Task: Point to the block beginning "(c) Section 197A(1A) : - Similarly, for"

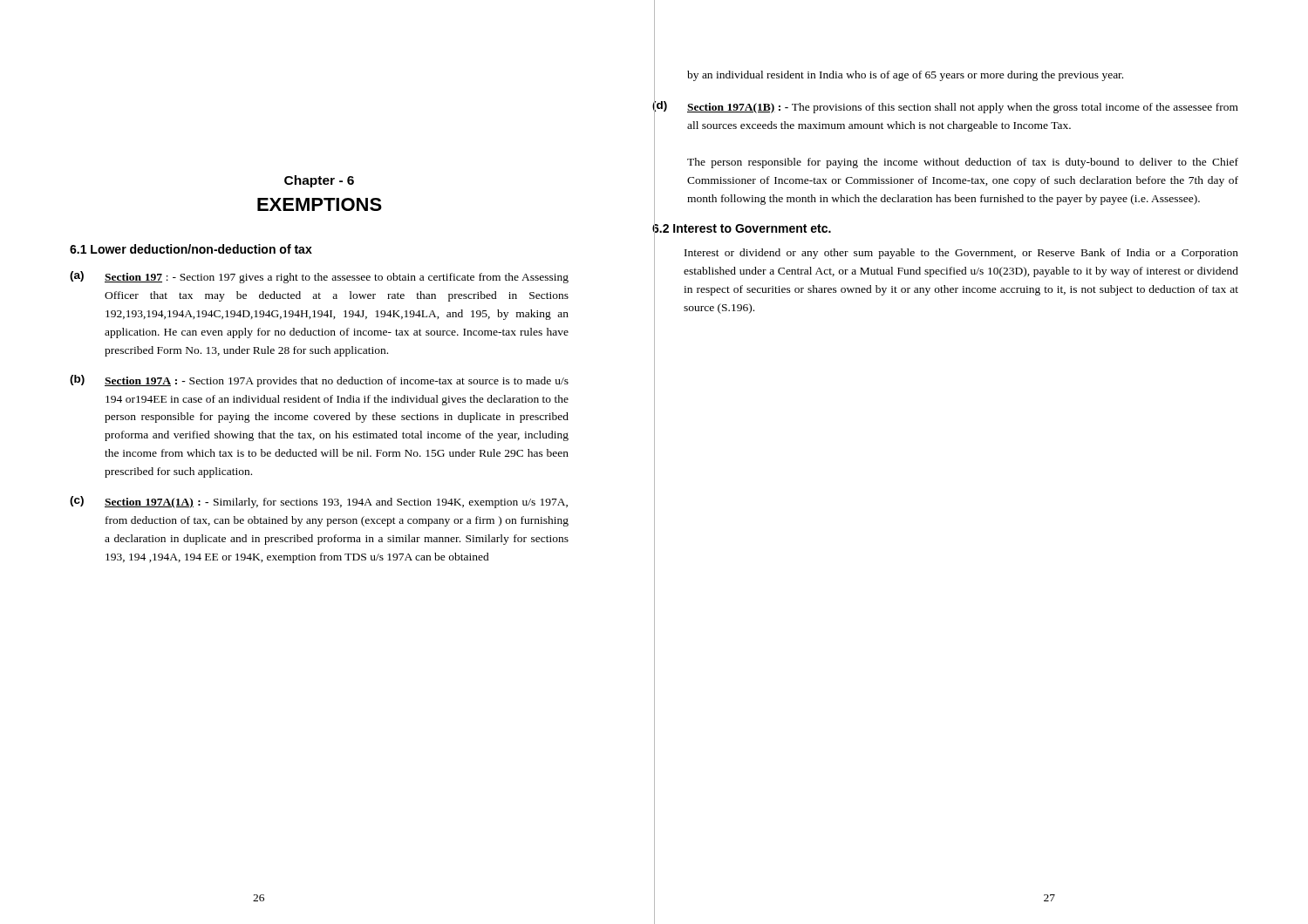Action: coord(319,530)
